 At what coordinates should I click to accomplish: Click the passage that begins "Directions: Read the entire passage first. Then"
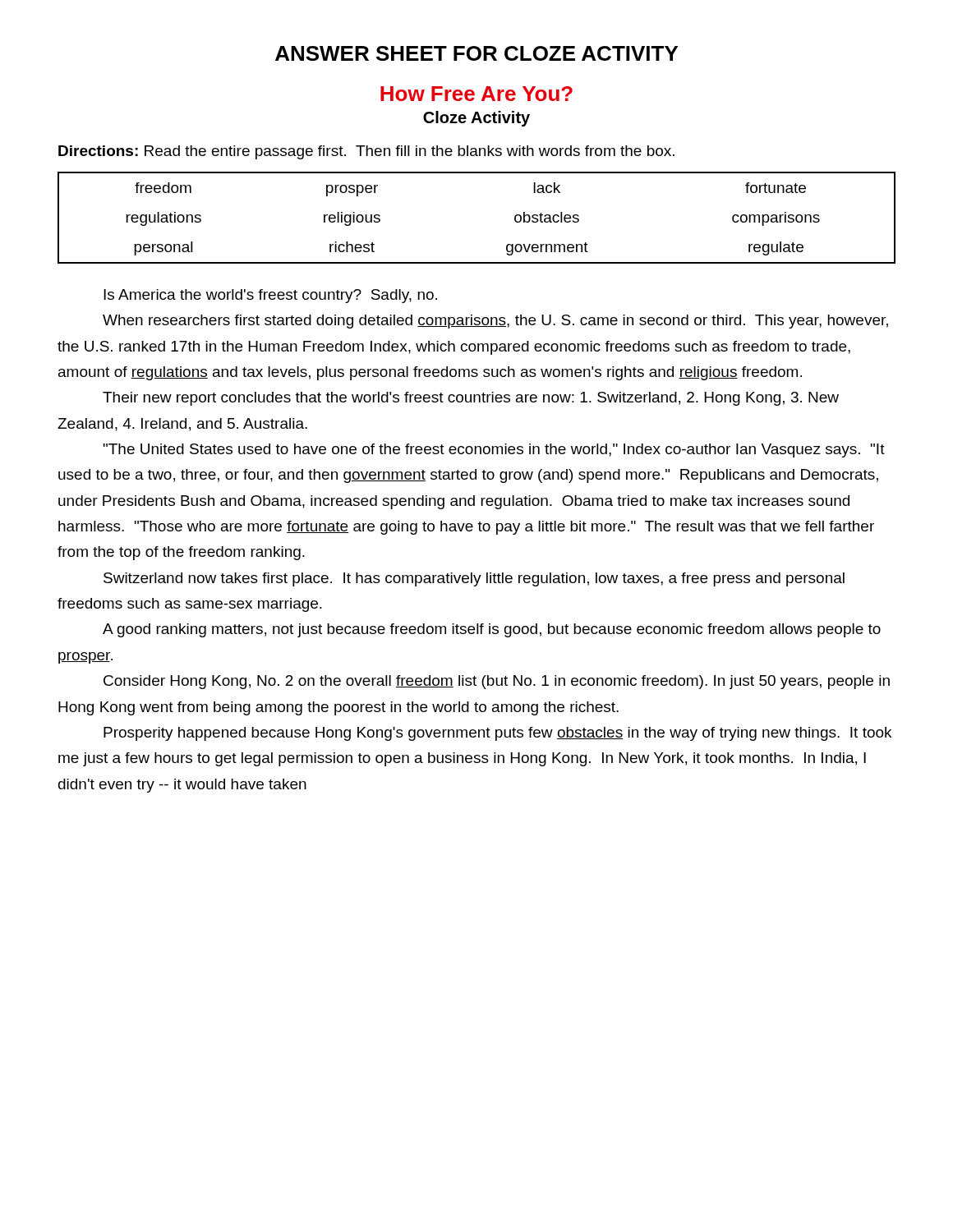point(367,151)
